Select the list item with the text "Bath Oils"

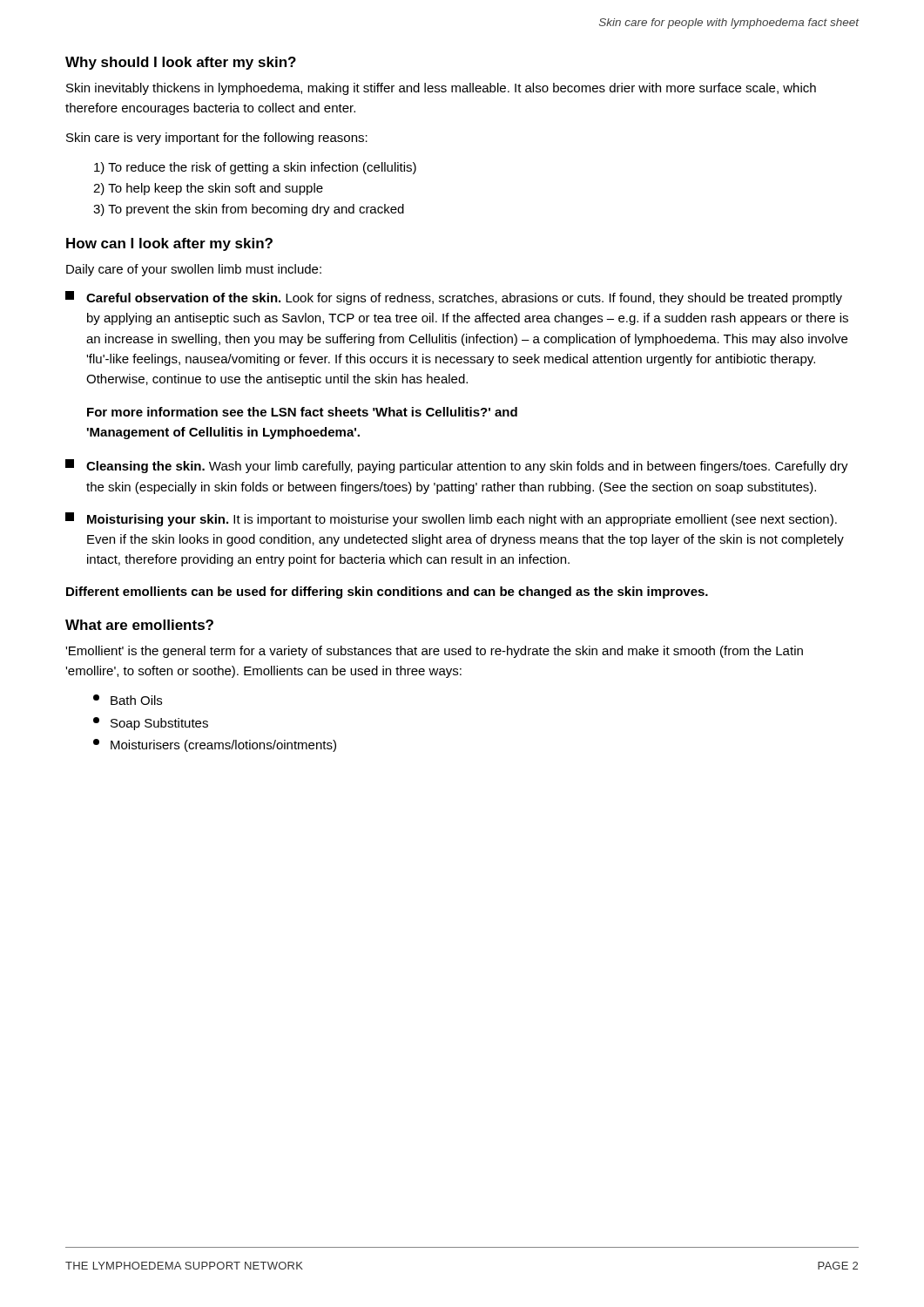point(128,700)
